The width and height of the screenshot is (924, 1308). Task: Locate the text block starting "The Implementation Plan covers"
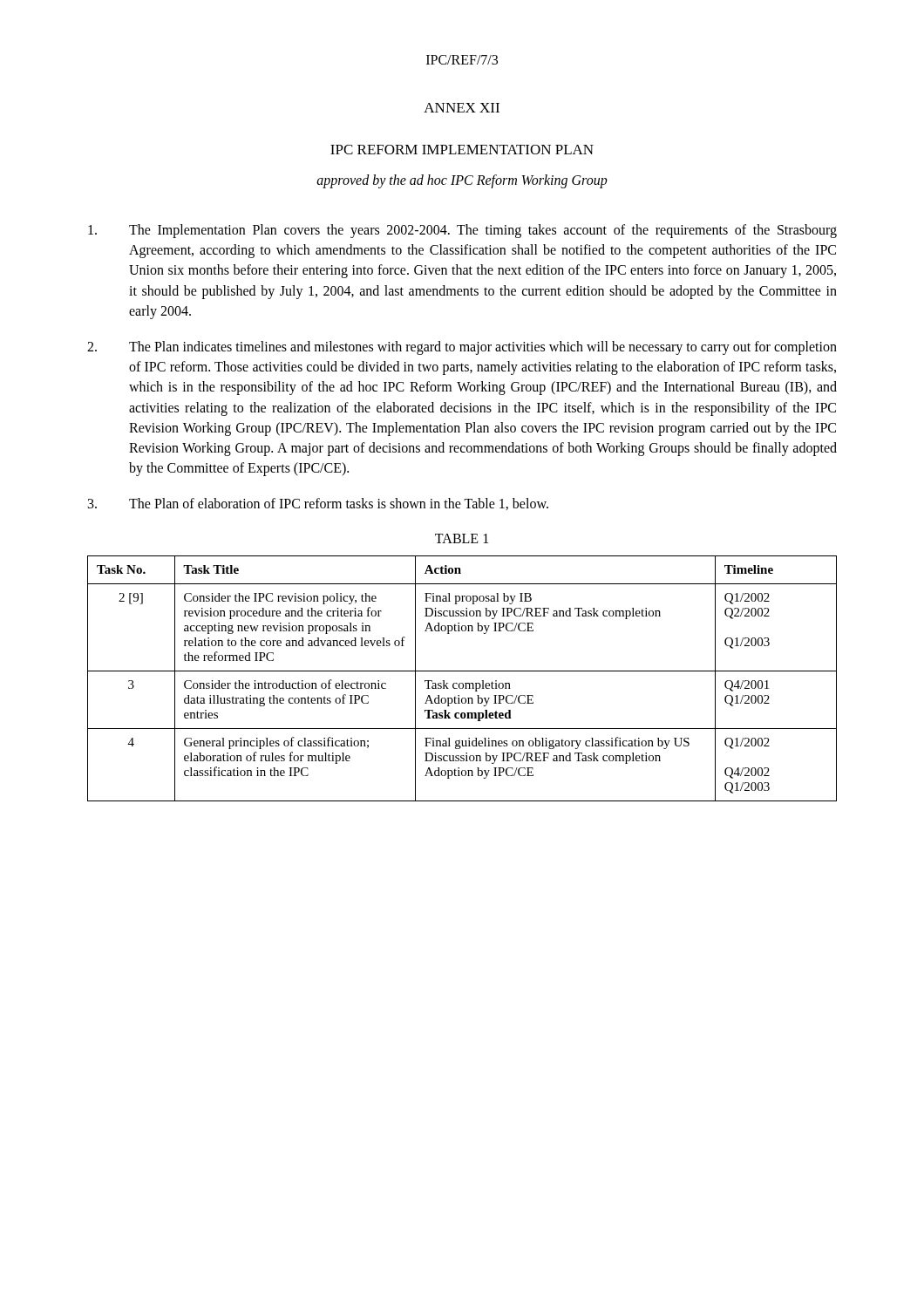tap(462, 270)
